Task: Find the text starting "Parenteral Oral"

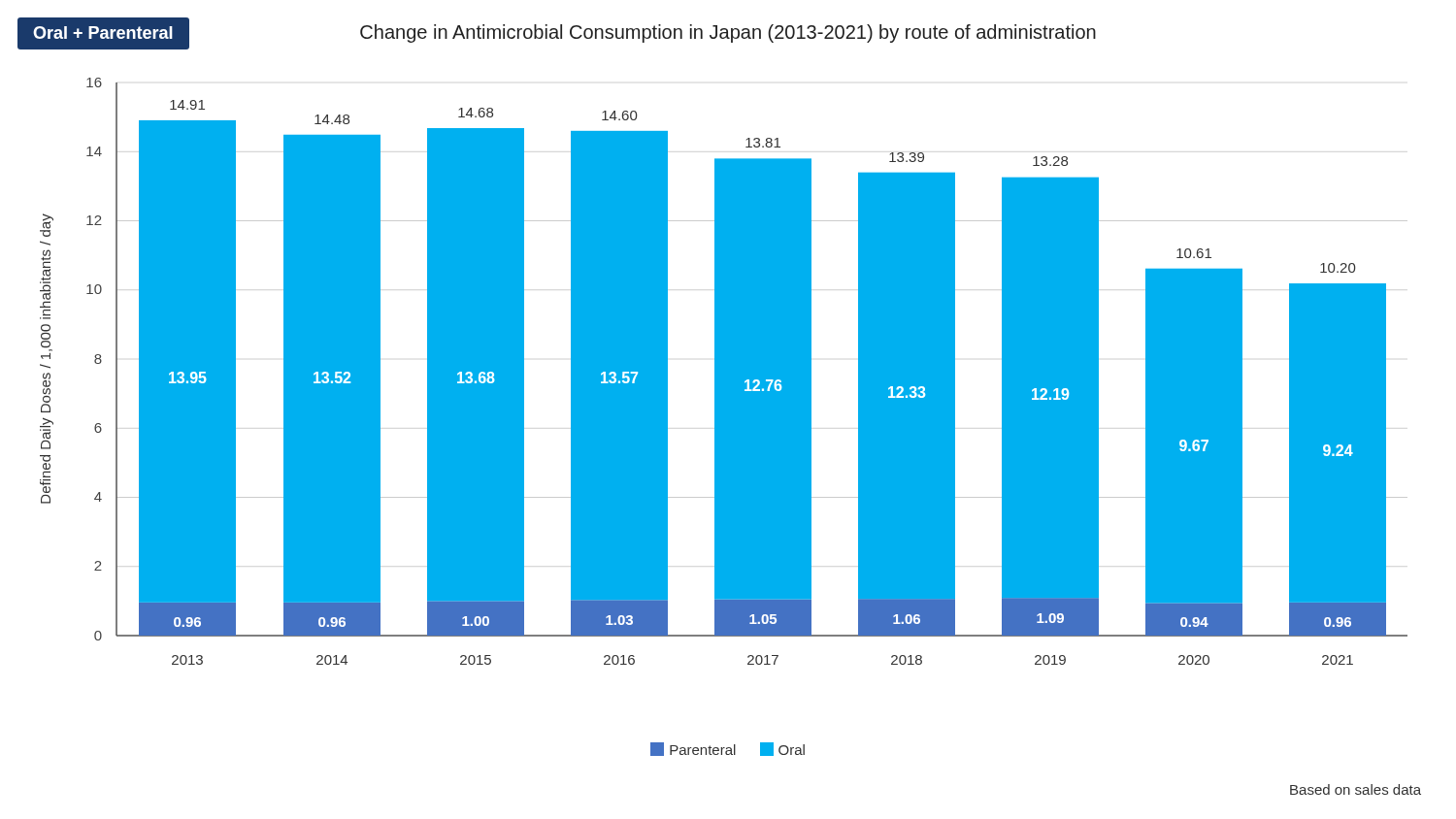Action: point(728,750)
